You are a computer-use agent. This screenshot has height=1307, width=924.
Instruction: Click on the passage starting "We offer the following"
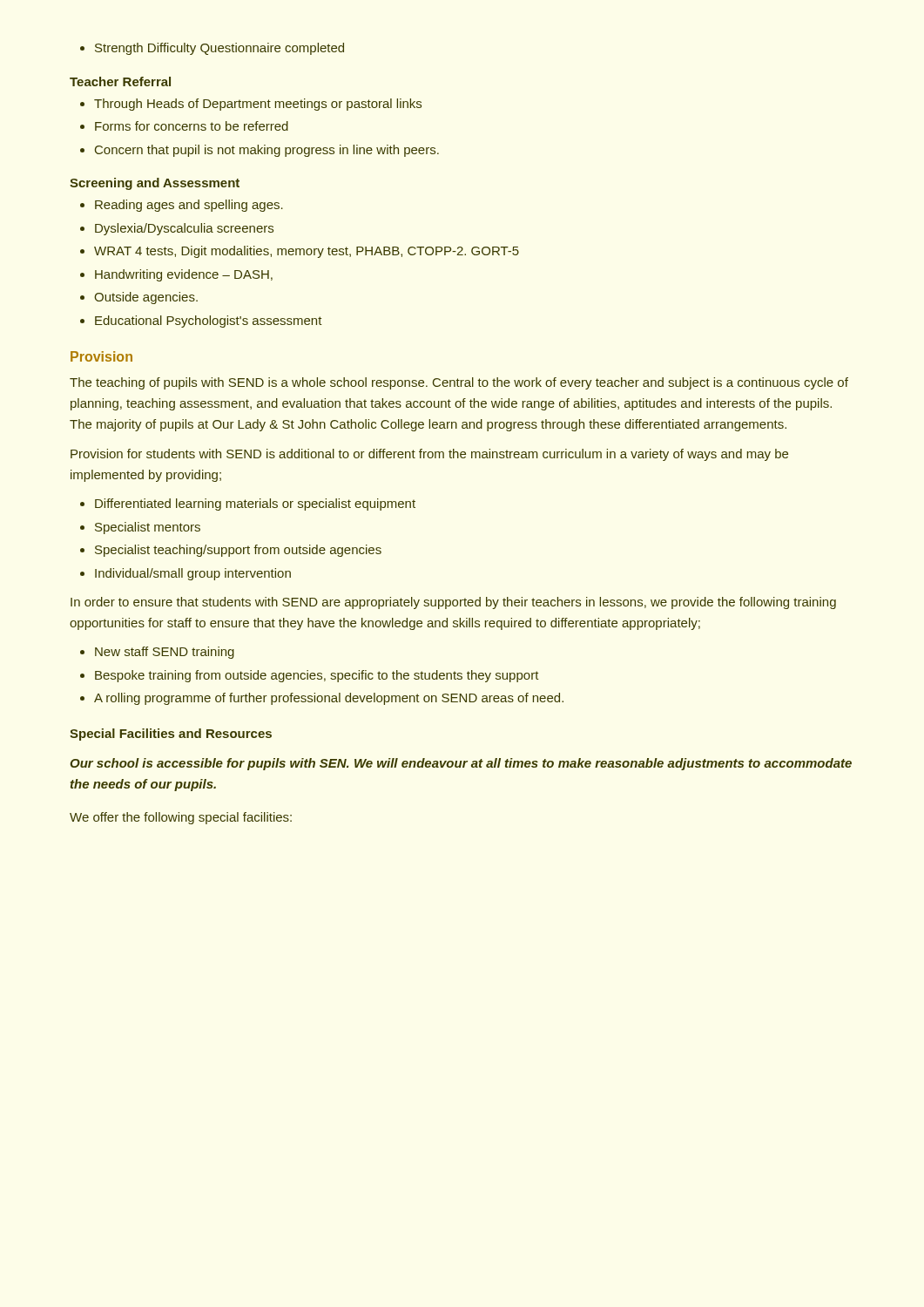coord(181,818)
